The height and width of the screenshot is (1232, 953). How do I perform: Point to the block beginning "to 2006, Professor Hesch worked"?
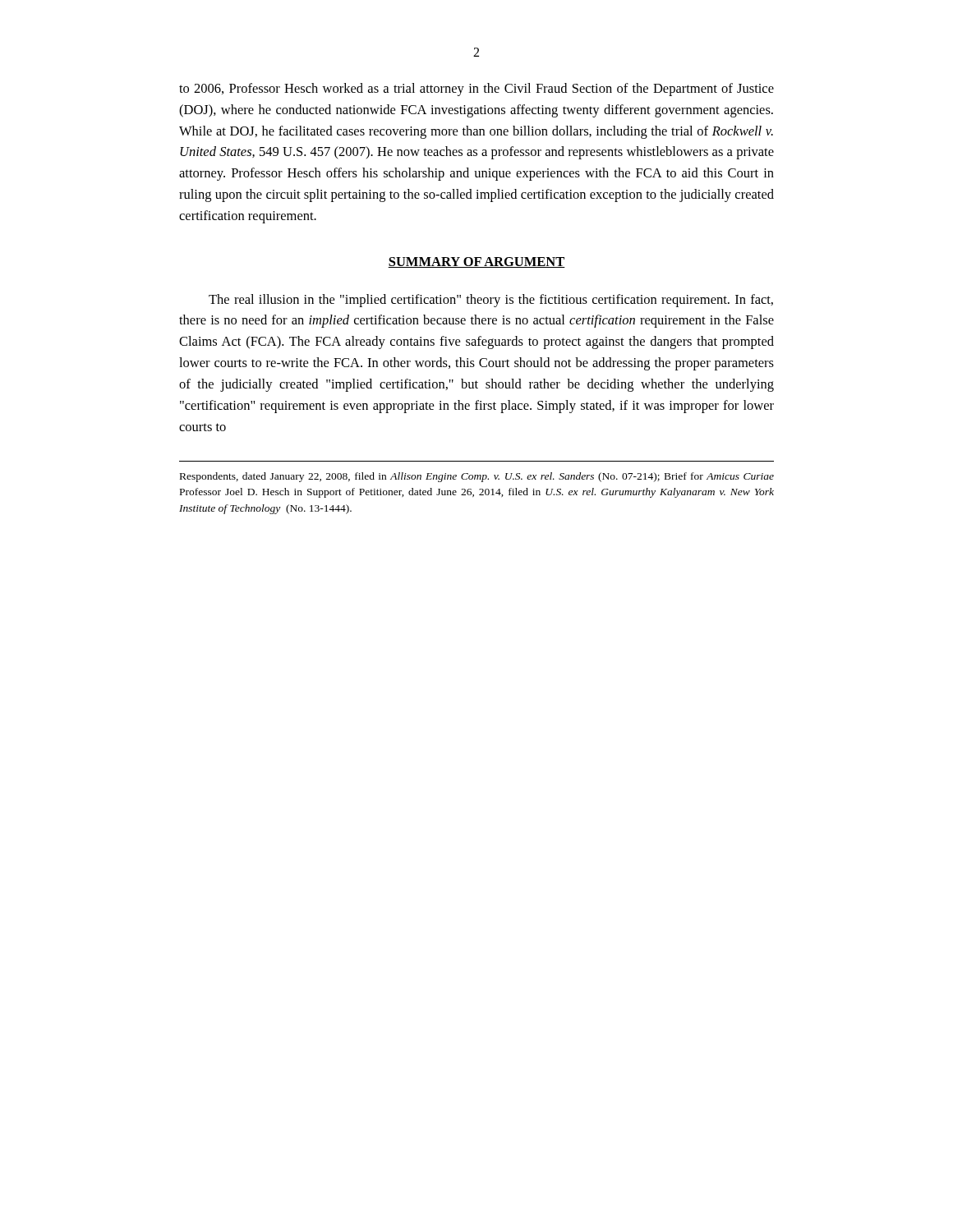pos(476,152)
